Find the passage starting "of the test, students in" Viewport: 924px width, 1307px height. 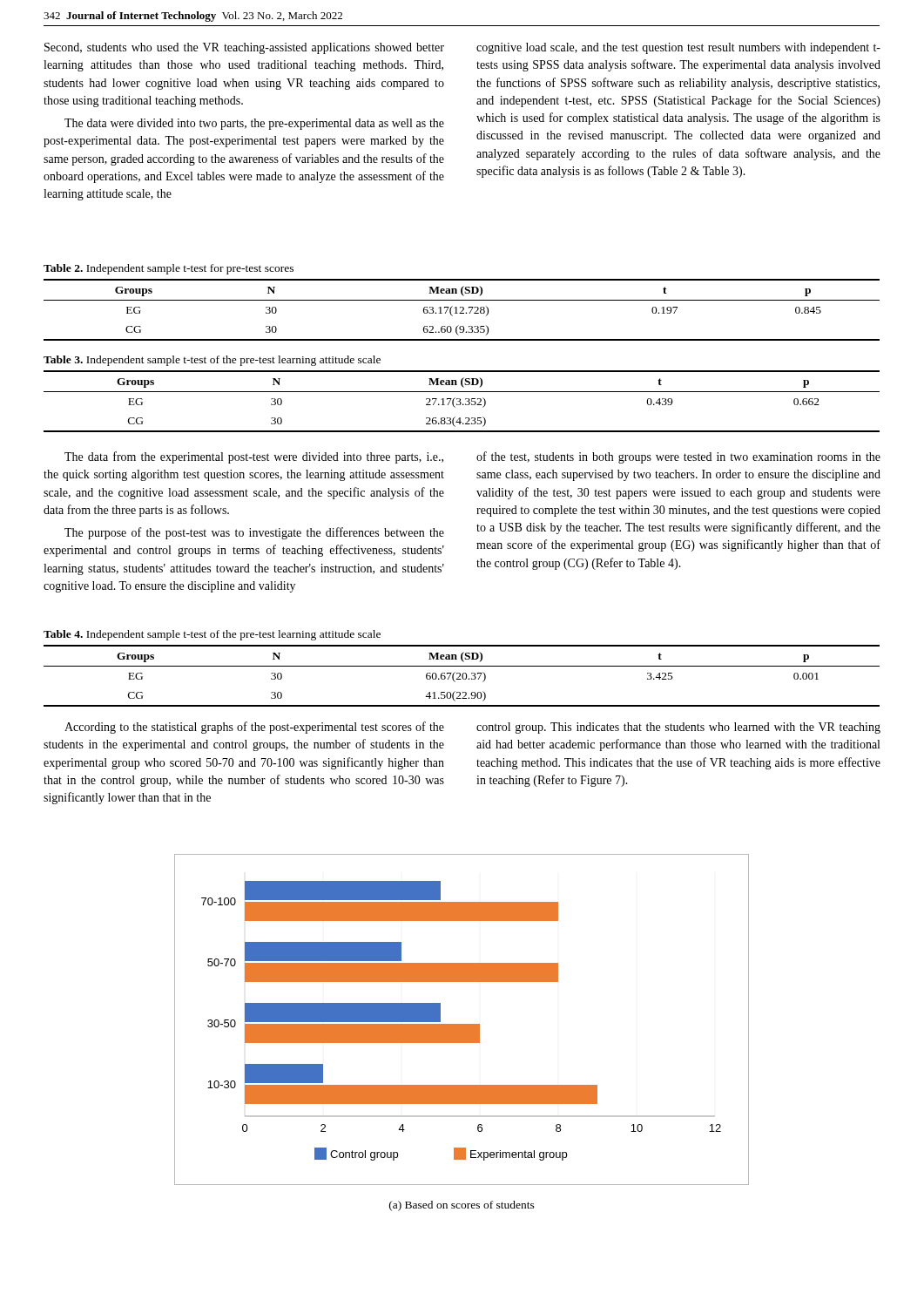coord(678,511)
